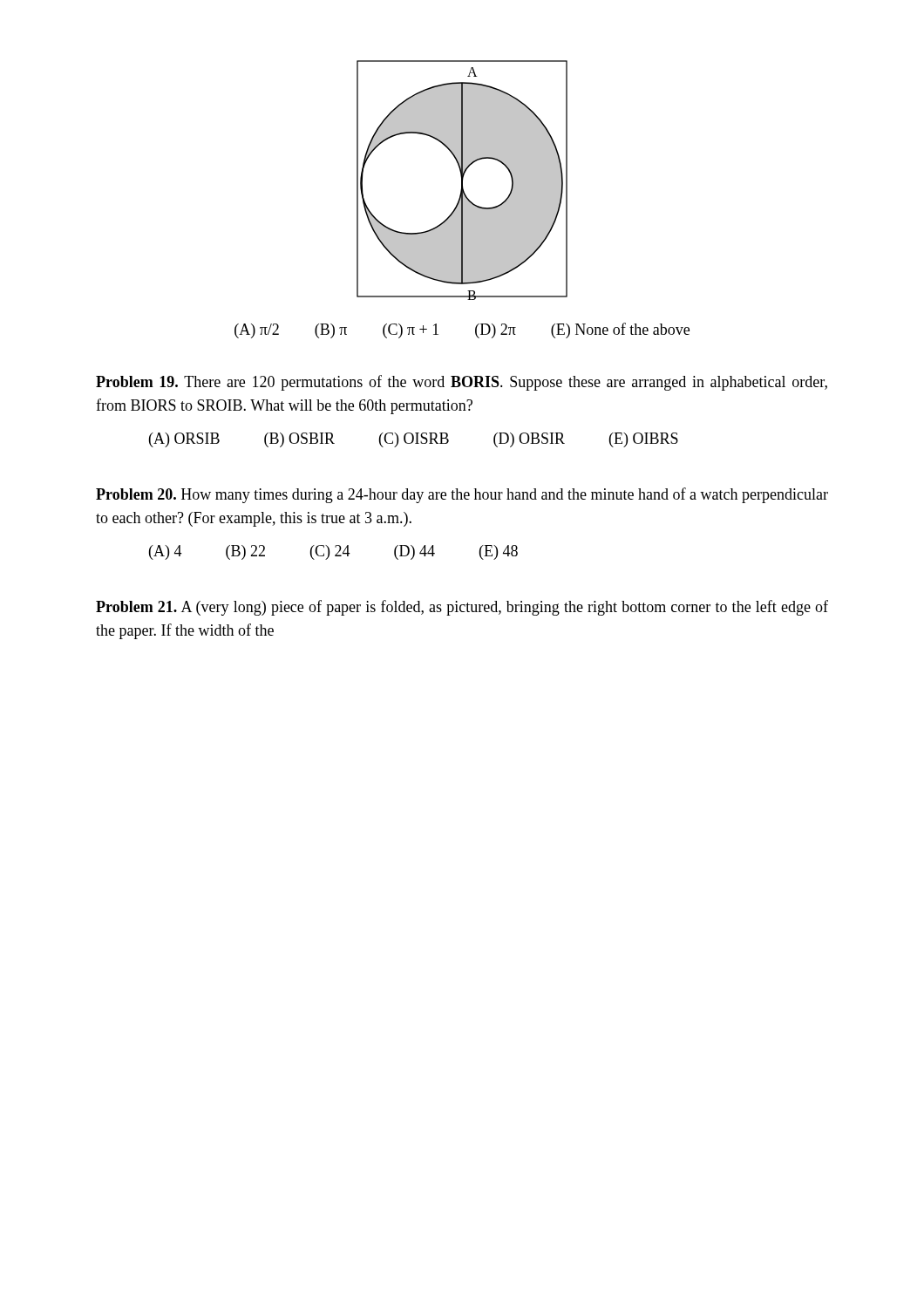Where is the passage that starts "(A) ORSIB (B) OSBIR (C) OISRB (D) OBSIR"?

(413, 439)
